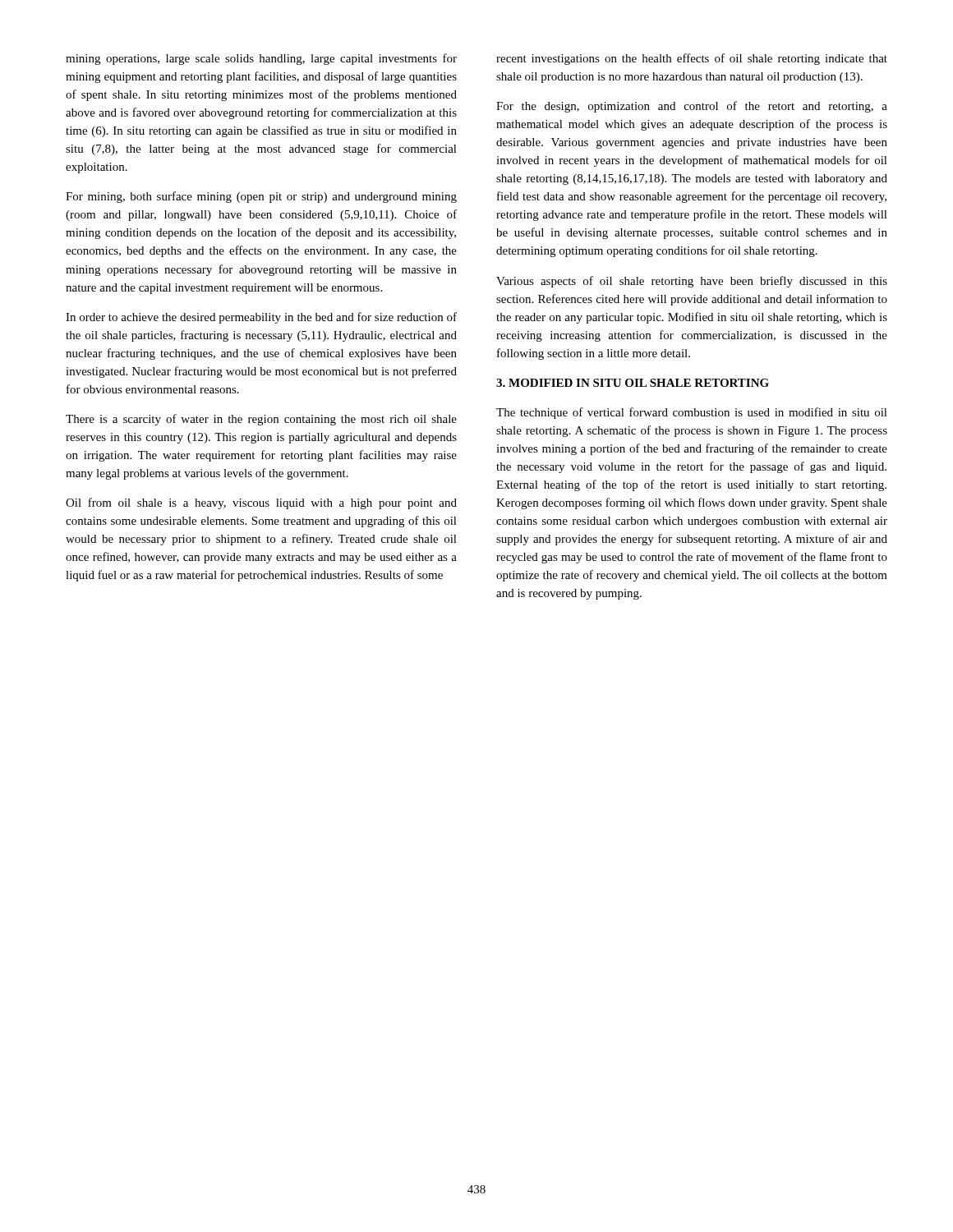Locate the text block starting "Oil from oil shale is"
Viewport: 953px width, 1232px height.
click(261, 539)
